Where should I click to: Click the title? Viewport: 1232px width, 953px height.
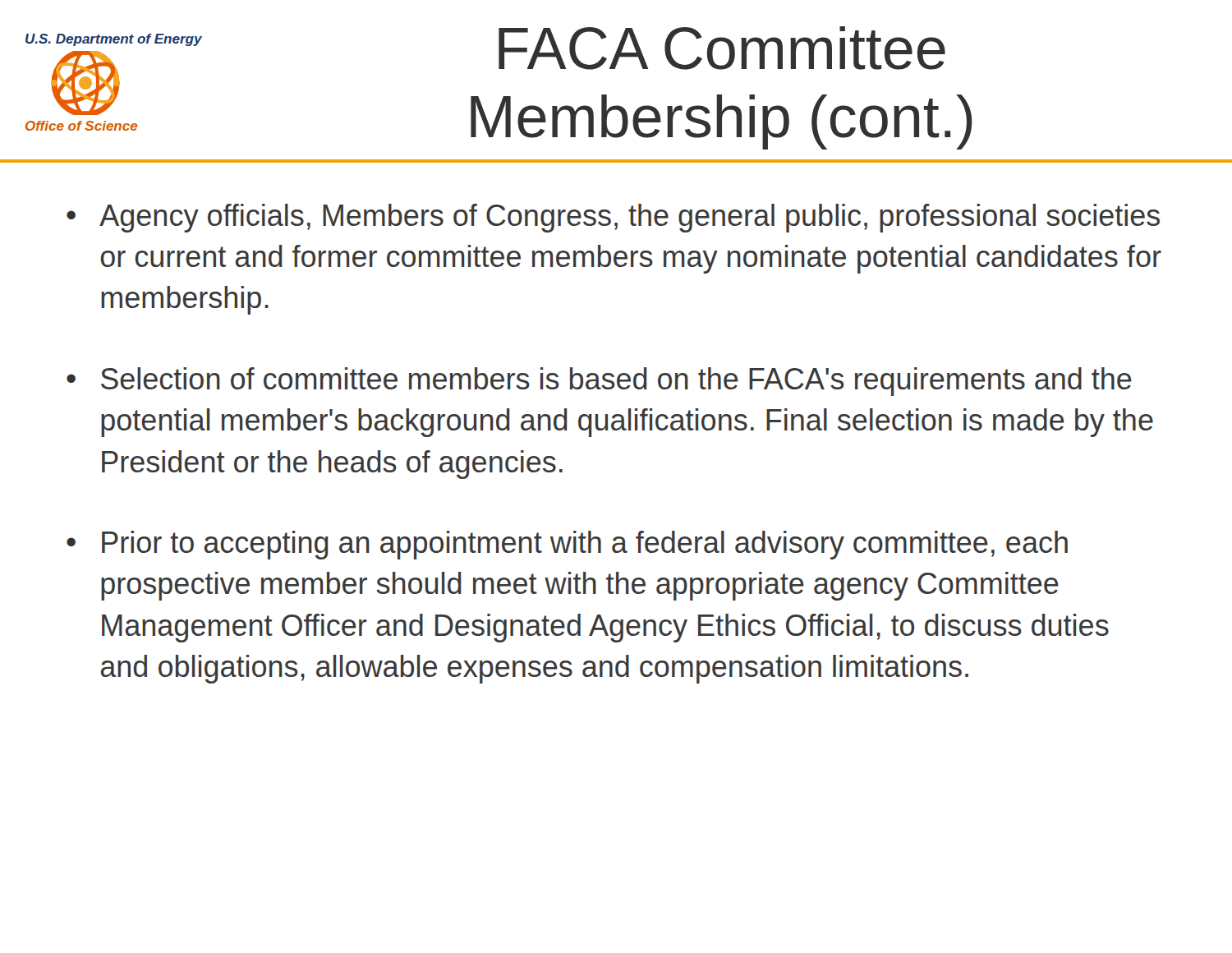[x=721, y=83]
